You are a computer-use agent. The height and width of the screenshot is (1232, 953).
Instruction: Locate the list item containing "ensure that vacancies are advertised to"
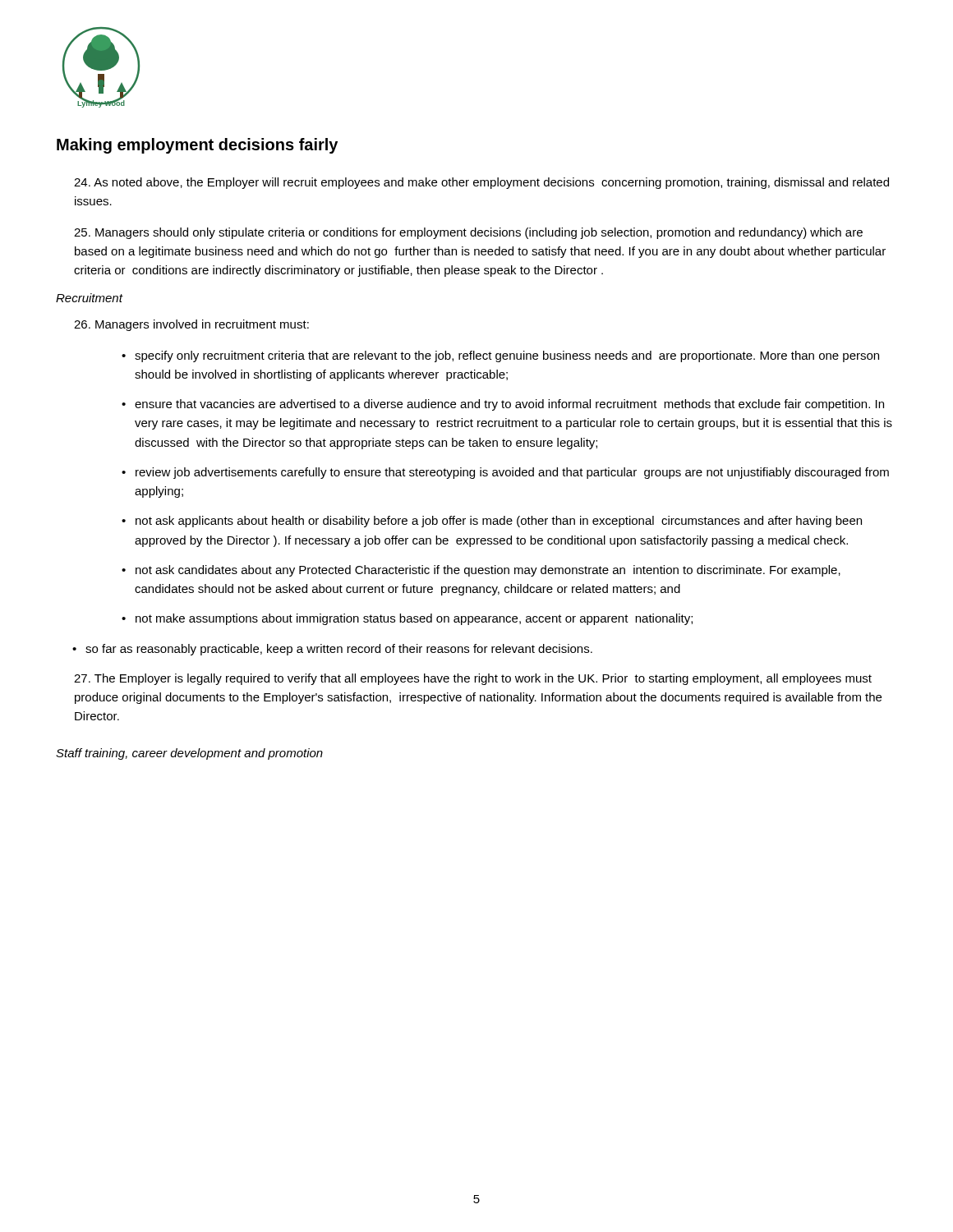(514, 423)
